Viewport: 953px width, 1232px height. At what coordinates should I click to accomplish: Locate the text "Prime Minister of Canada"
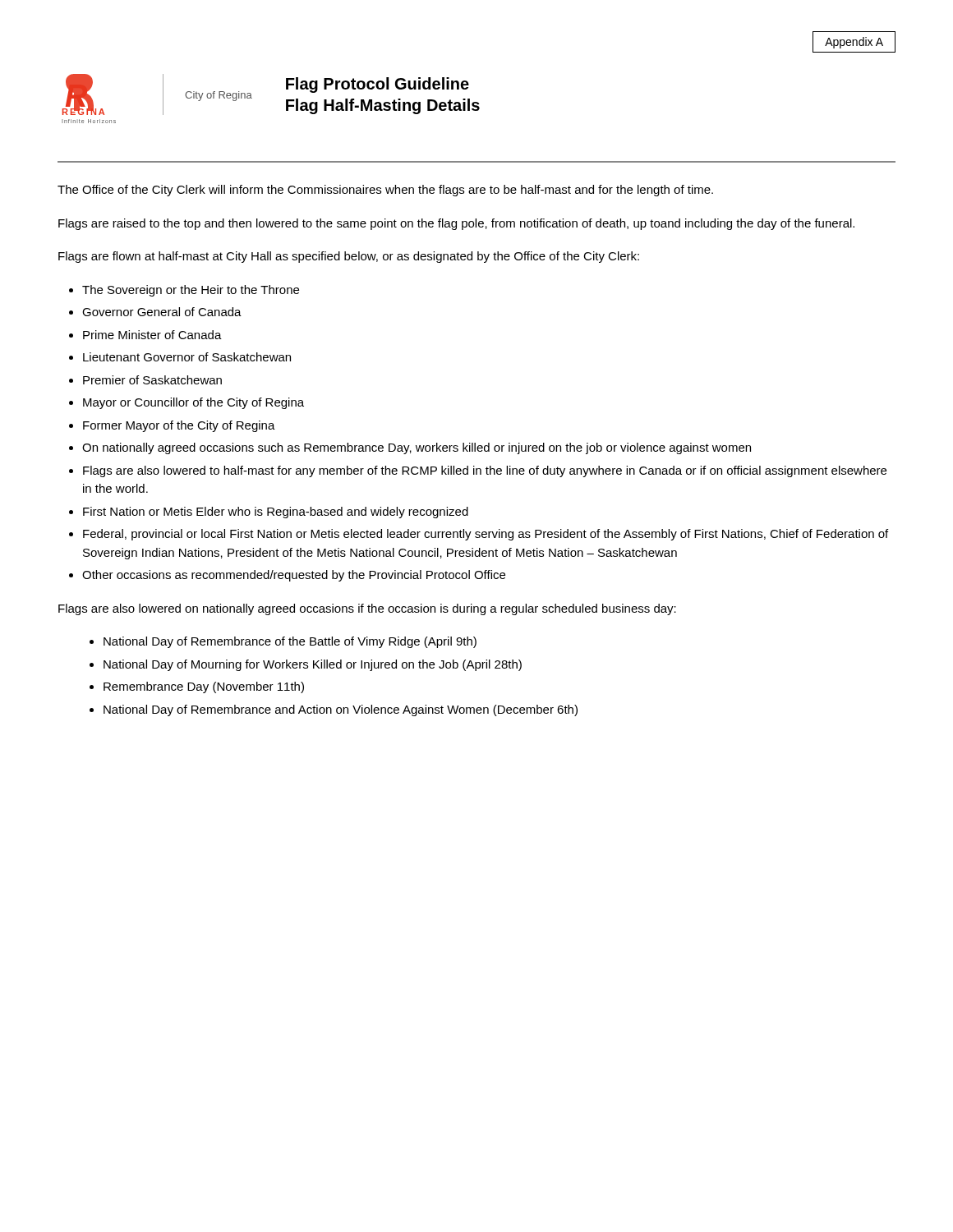(x=152, y=334)
